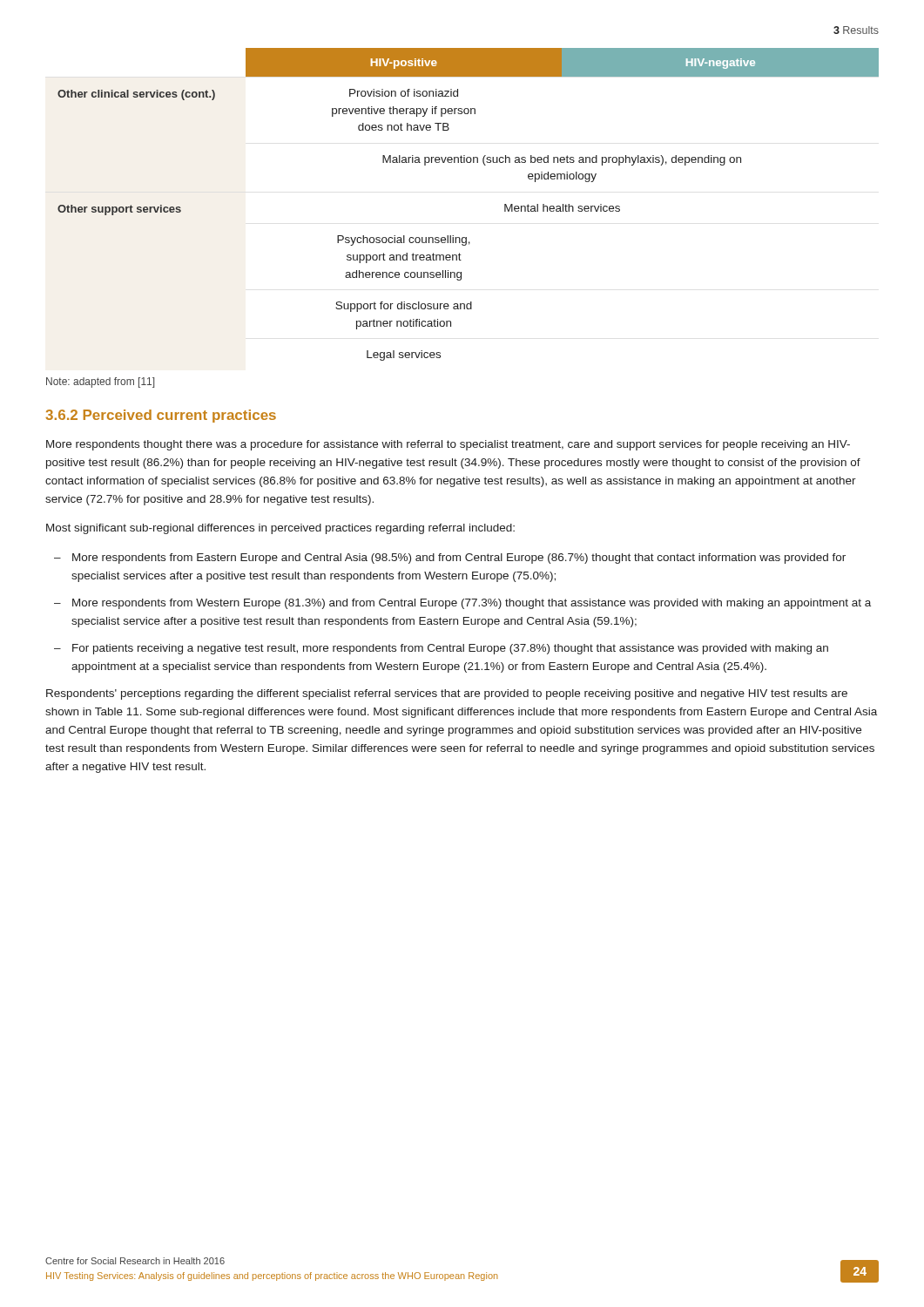Click on the element starting "More respondents from Western"
The height and width of the screenshot is (1307, 924).
coord(471,612)
